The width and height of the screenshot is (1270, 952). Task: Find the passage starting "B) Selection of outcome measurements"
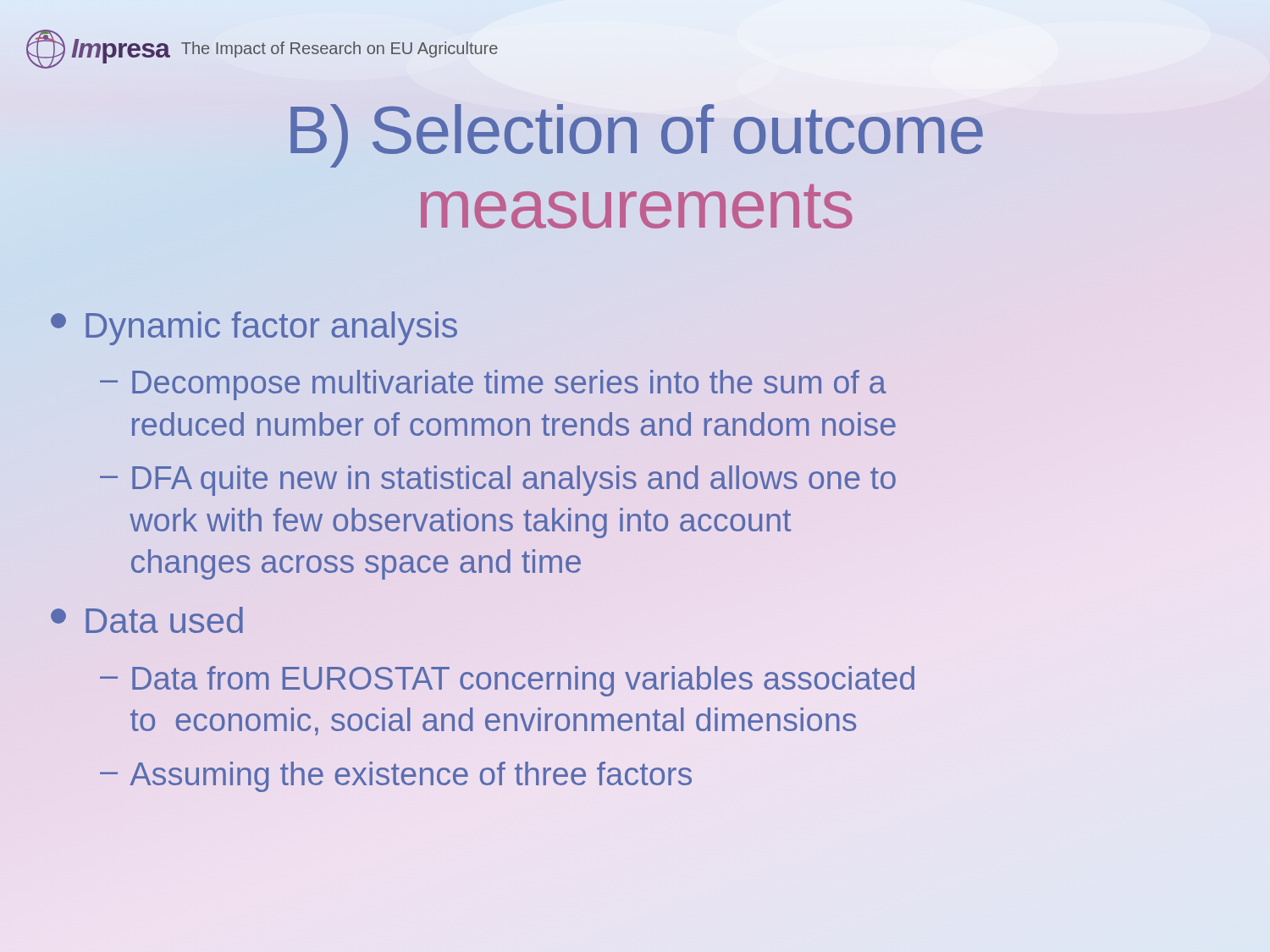coord(635,168)
